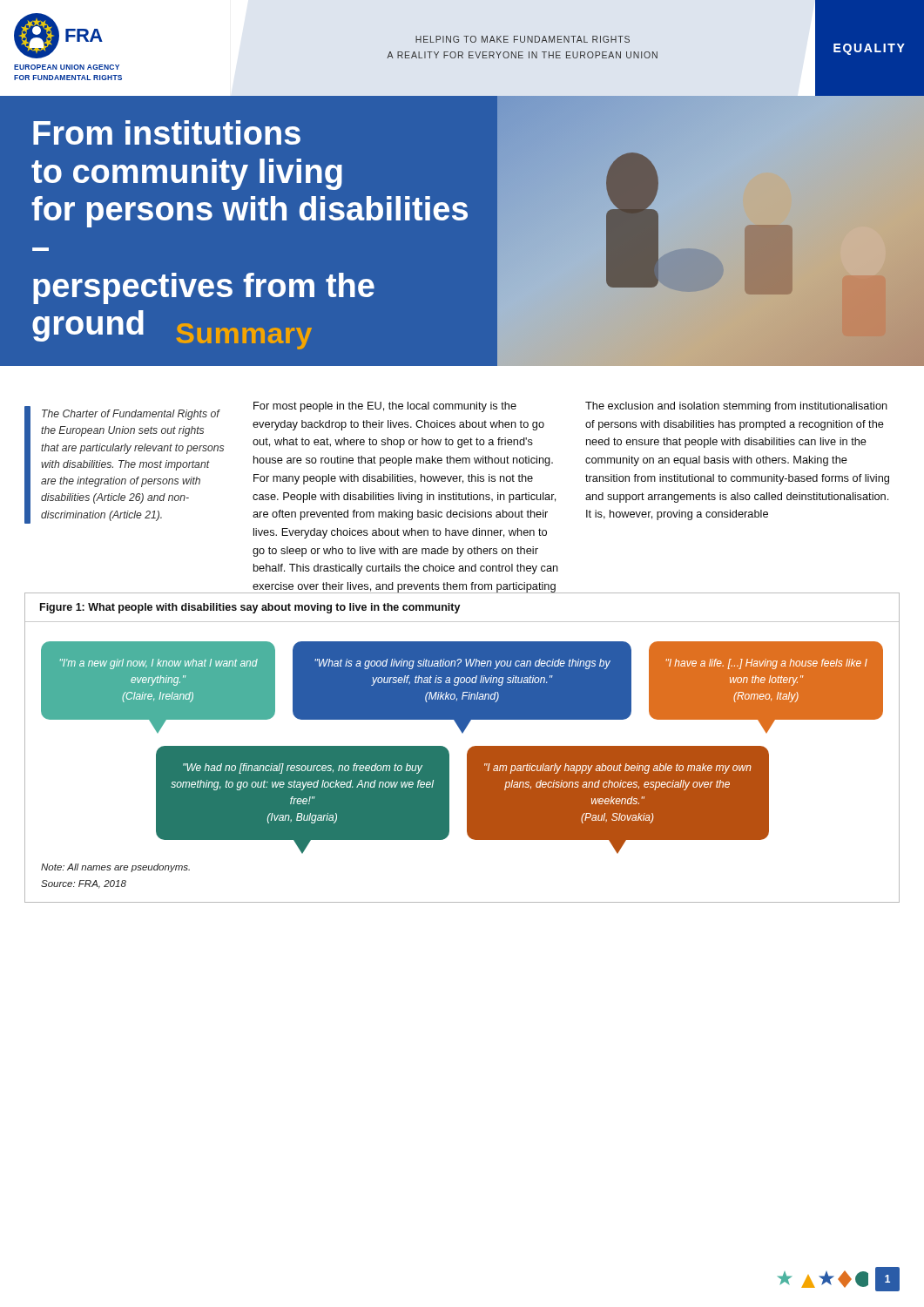The image size is (924, 1307).
Task: Locate the title
Action: tap(258, 229)
